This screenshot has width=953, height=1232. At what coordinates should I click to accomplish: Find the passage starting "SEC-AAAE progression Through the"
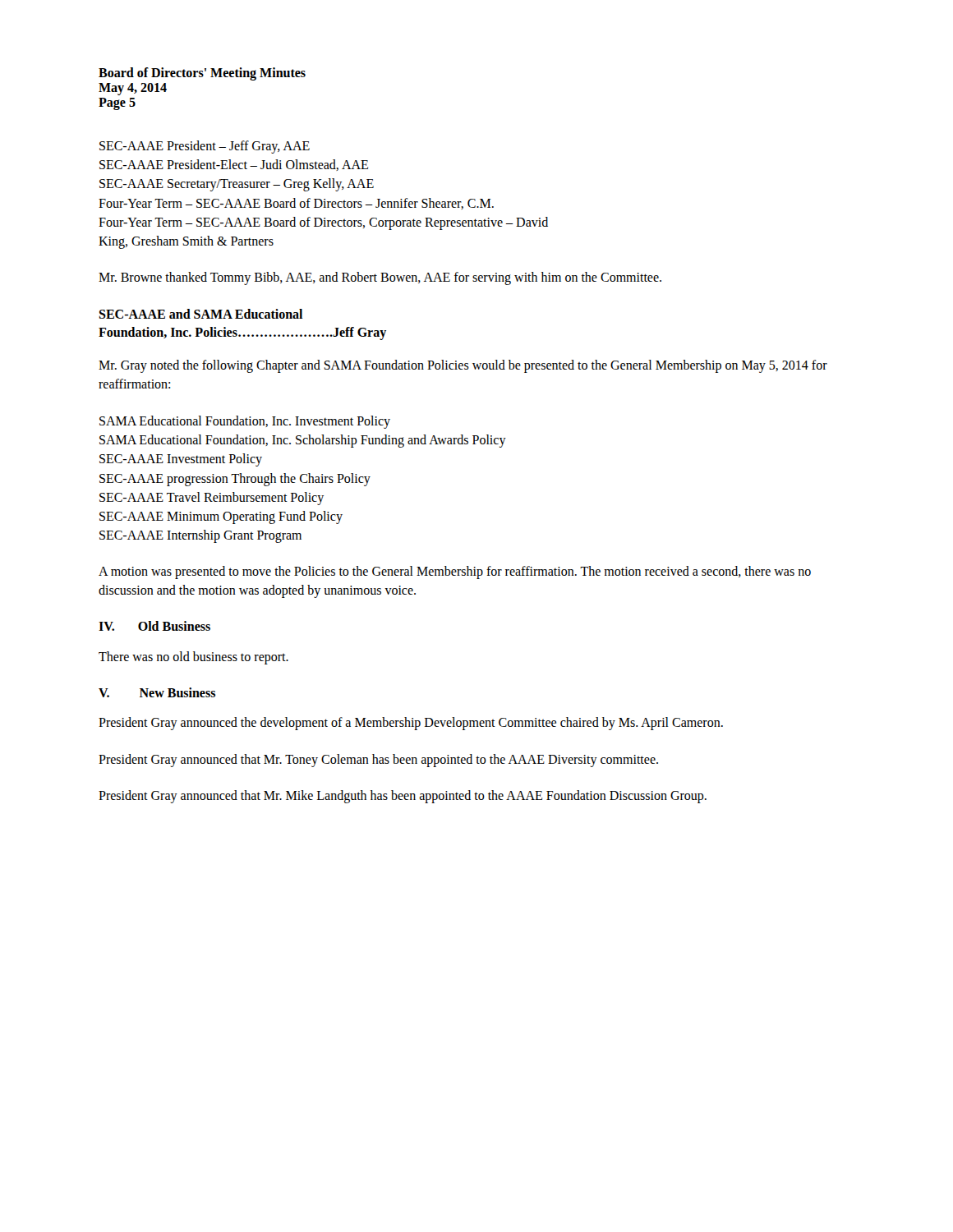235,480
